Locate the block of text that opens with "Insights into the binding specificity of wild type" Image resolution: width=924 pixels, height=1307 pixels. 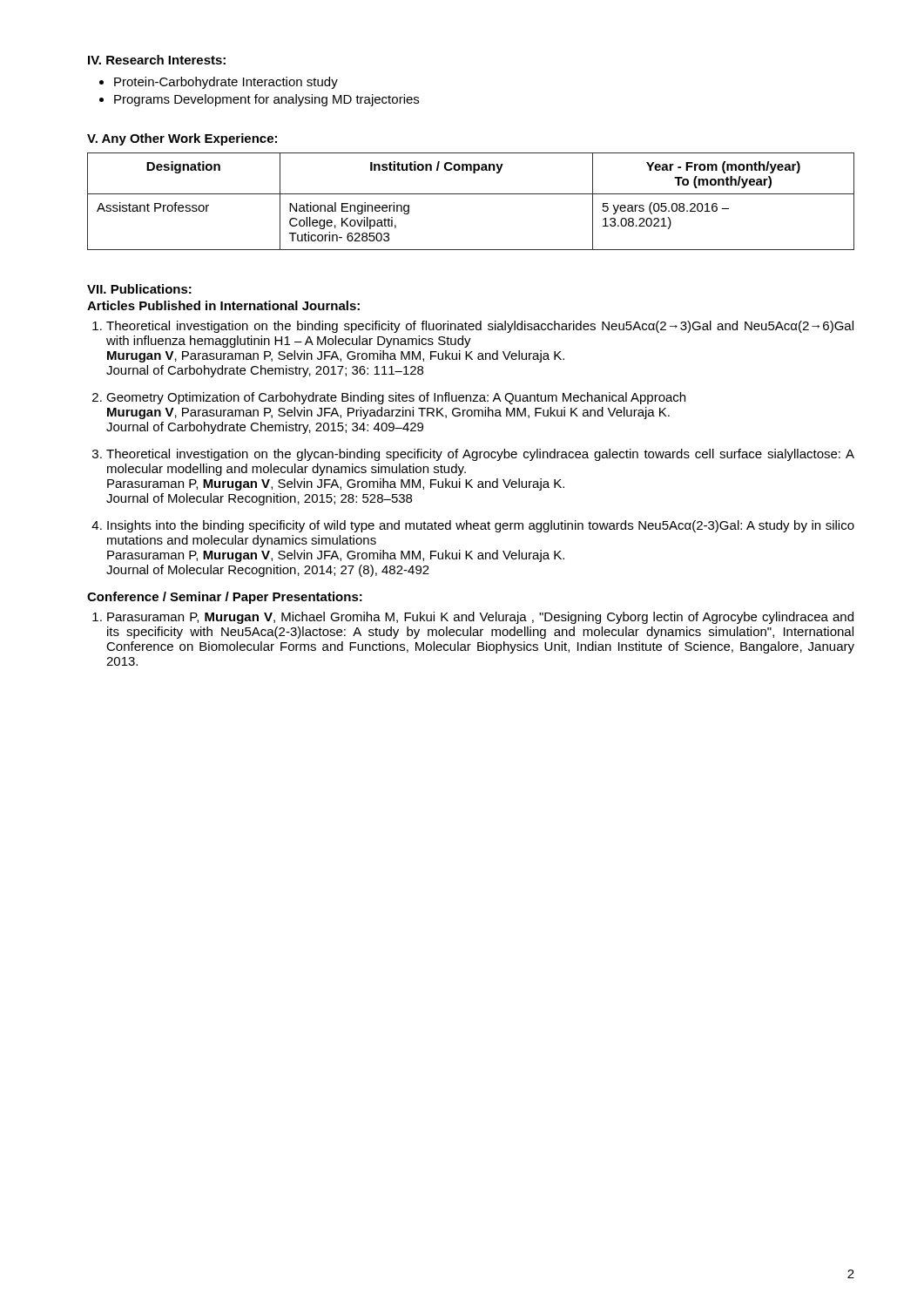pos(480,547)
